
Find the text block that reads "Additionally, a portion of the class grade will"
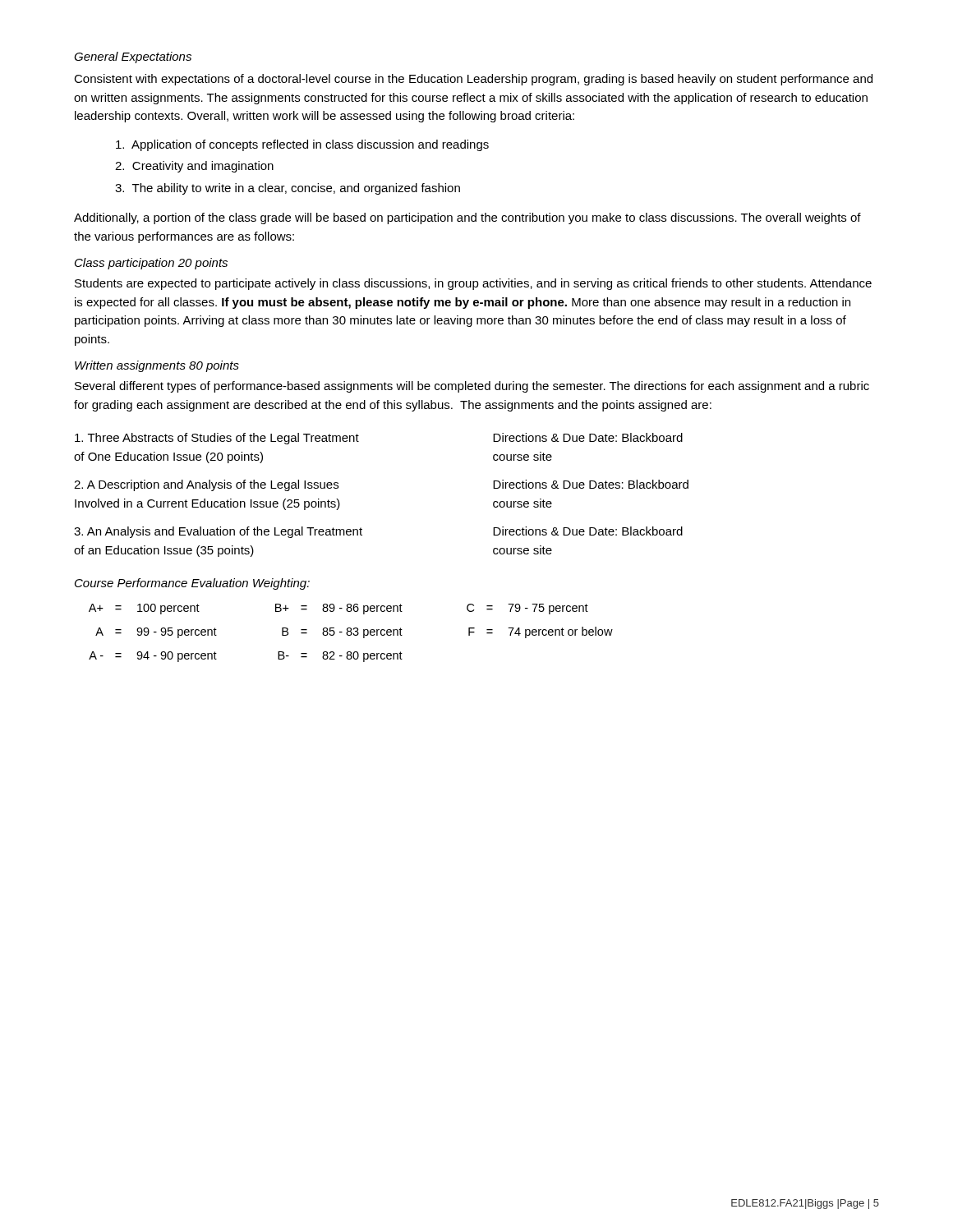coord(467,227)
